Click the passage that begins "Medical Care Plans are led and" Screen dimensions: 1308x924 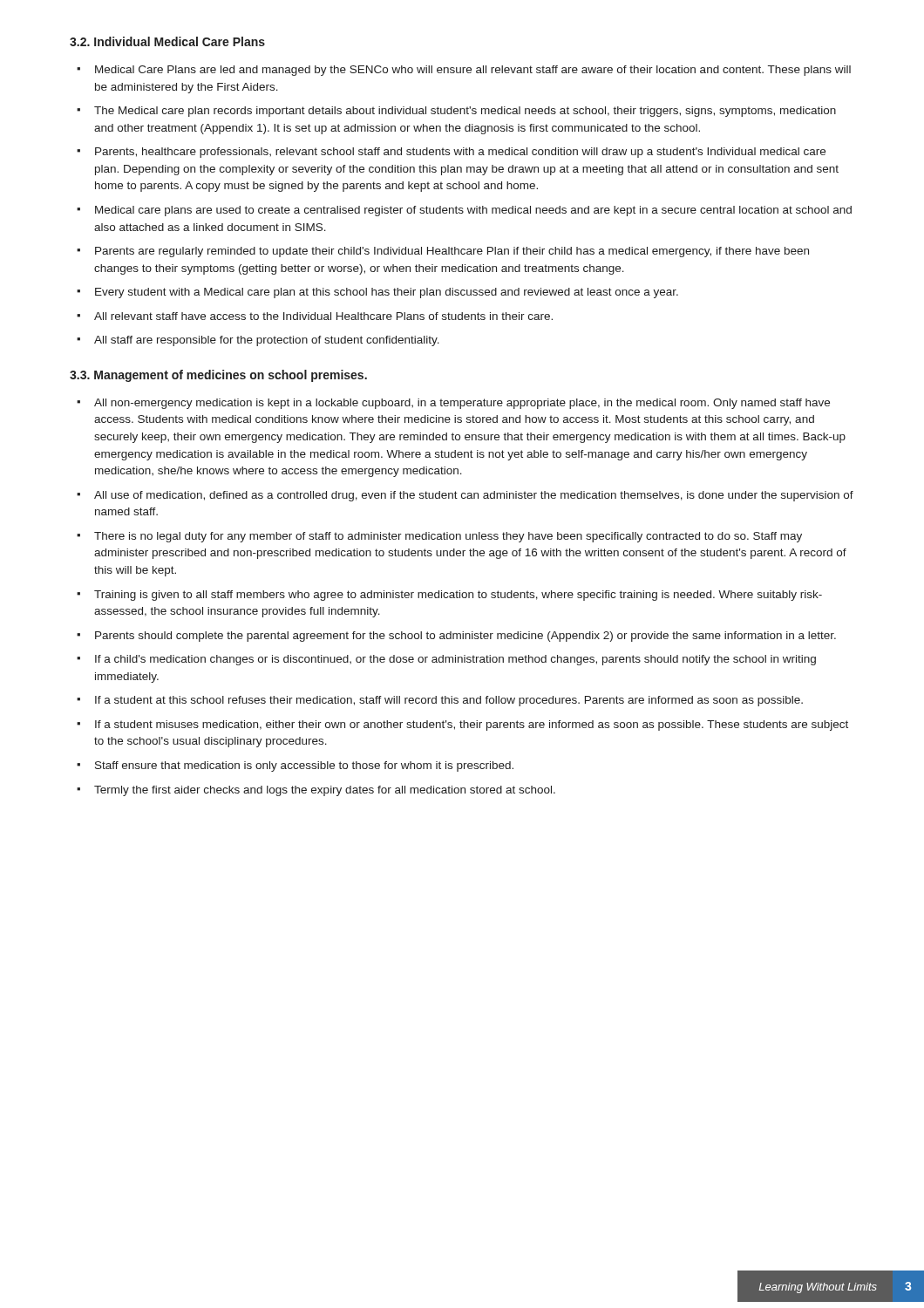[x=473, y=78]
